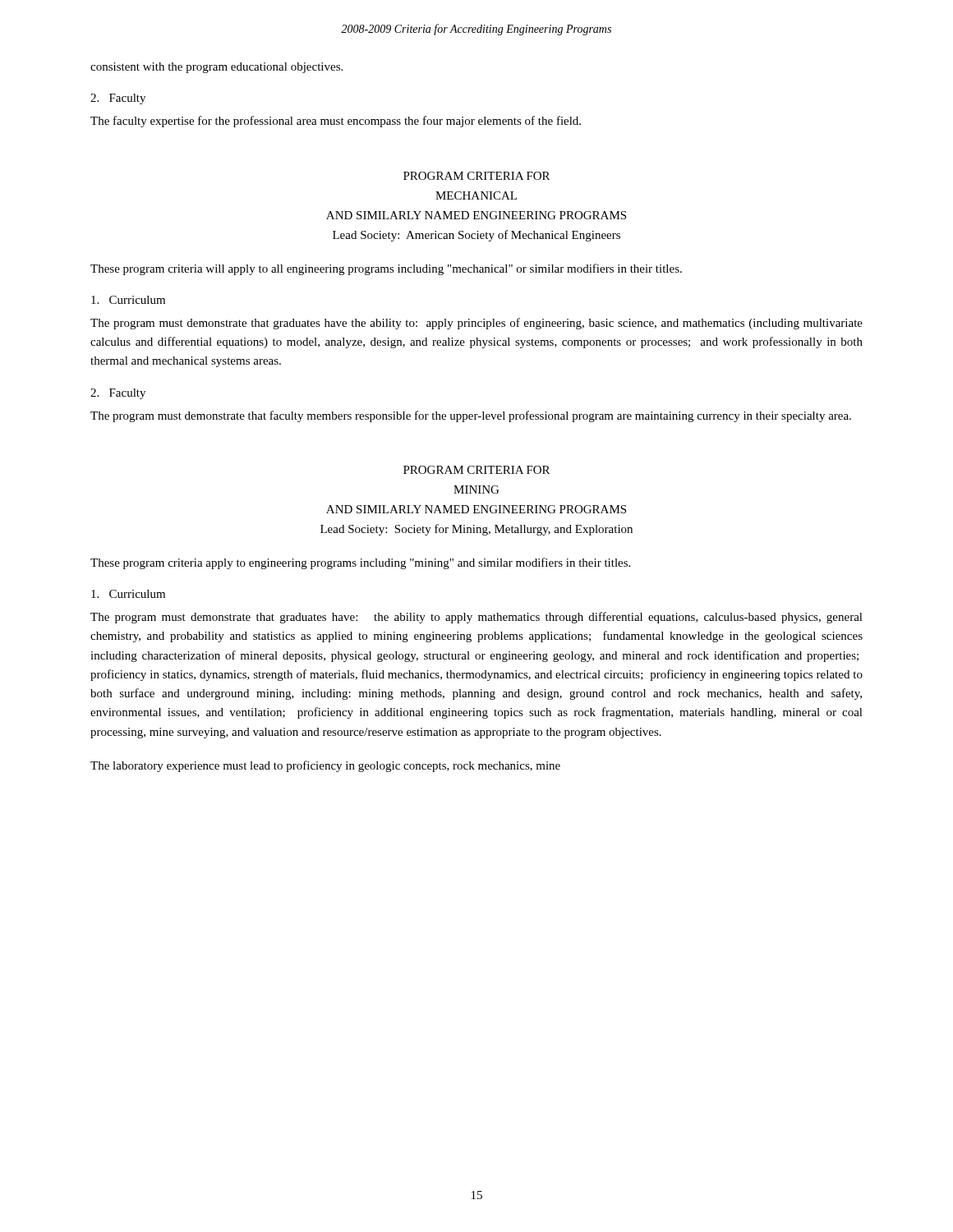Screen dimensions: 1232x953
Task: Find the text block with the text "These program criteria apply to engineering"
Action: [361, 562]
